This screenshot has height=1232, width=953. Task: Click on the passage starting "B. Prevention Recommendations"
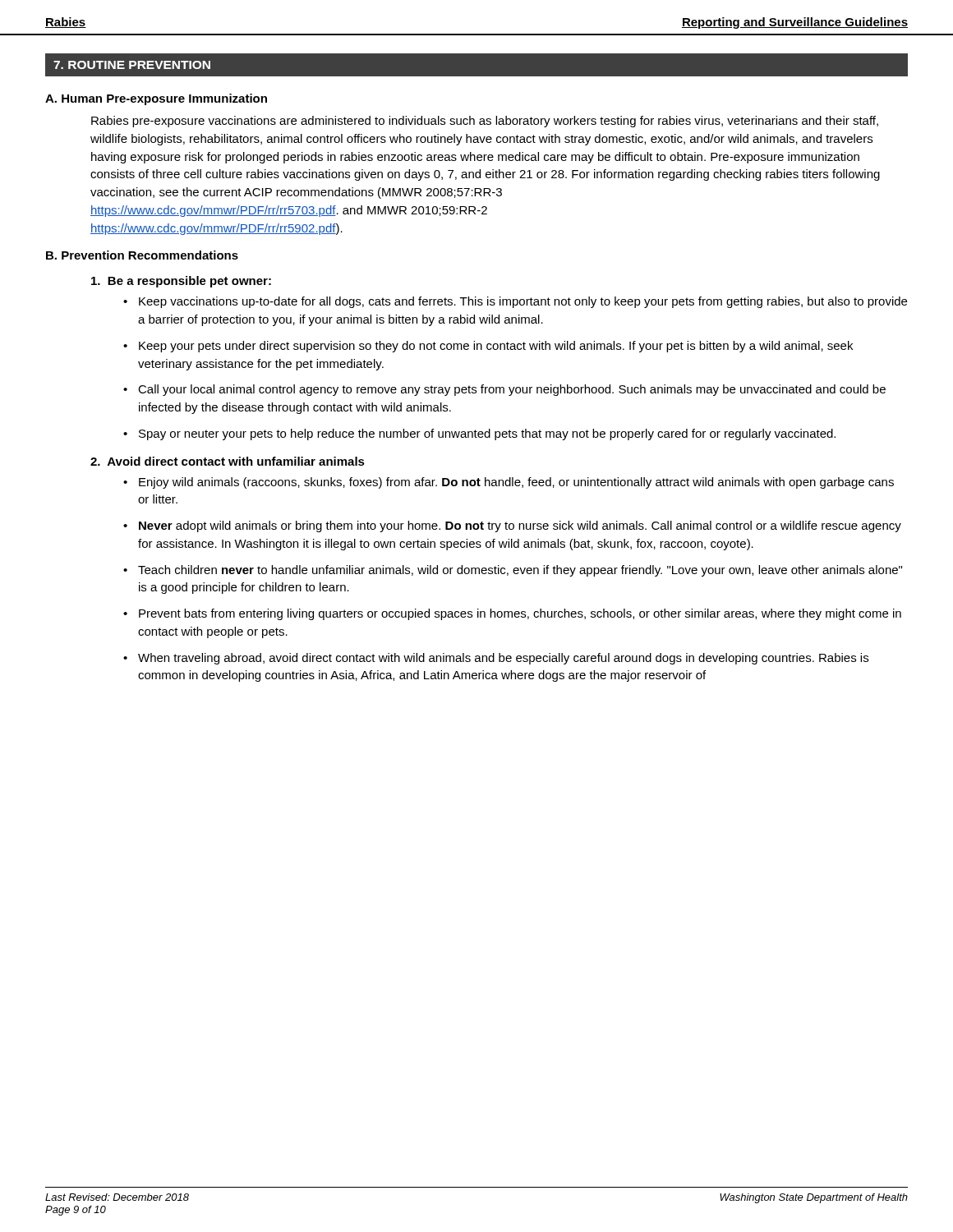coord(142,255)
